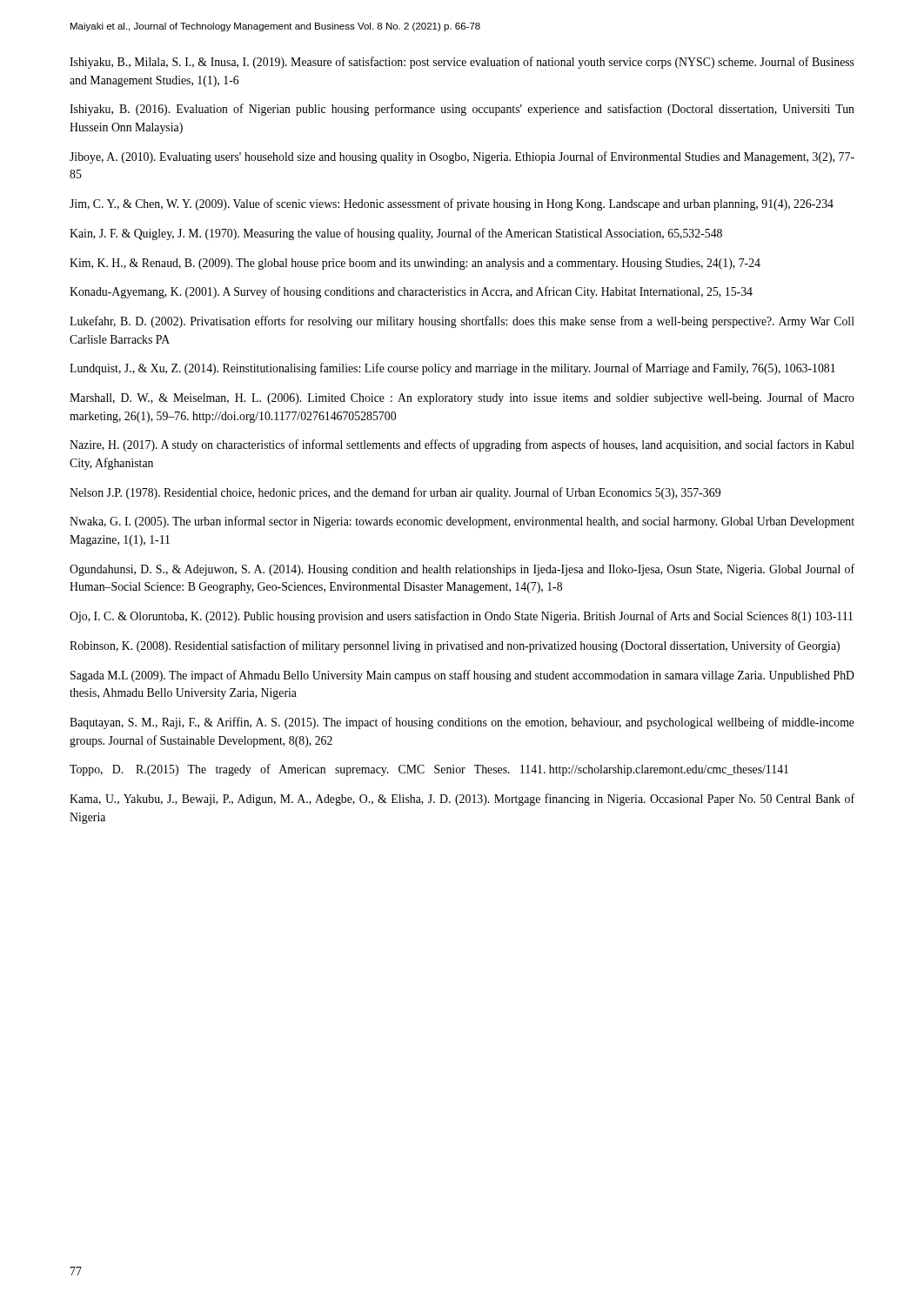Click the passage that begins "Baqutayan, S. M.,"

coord(462,731)
